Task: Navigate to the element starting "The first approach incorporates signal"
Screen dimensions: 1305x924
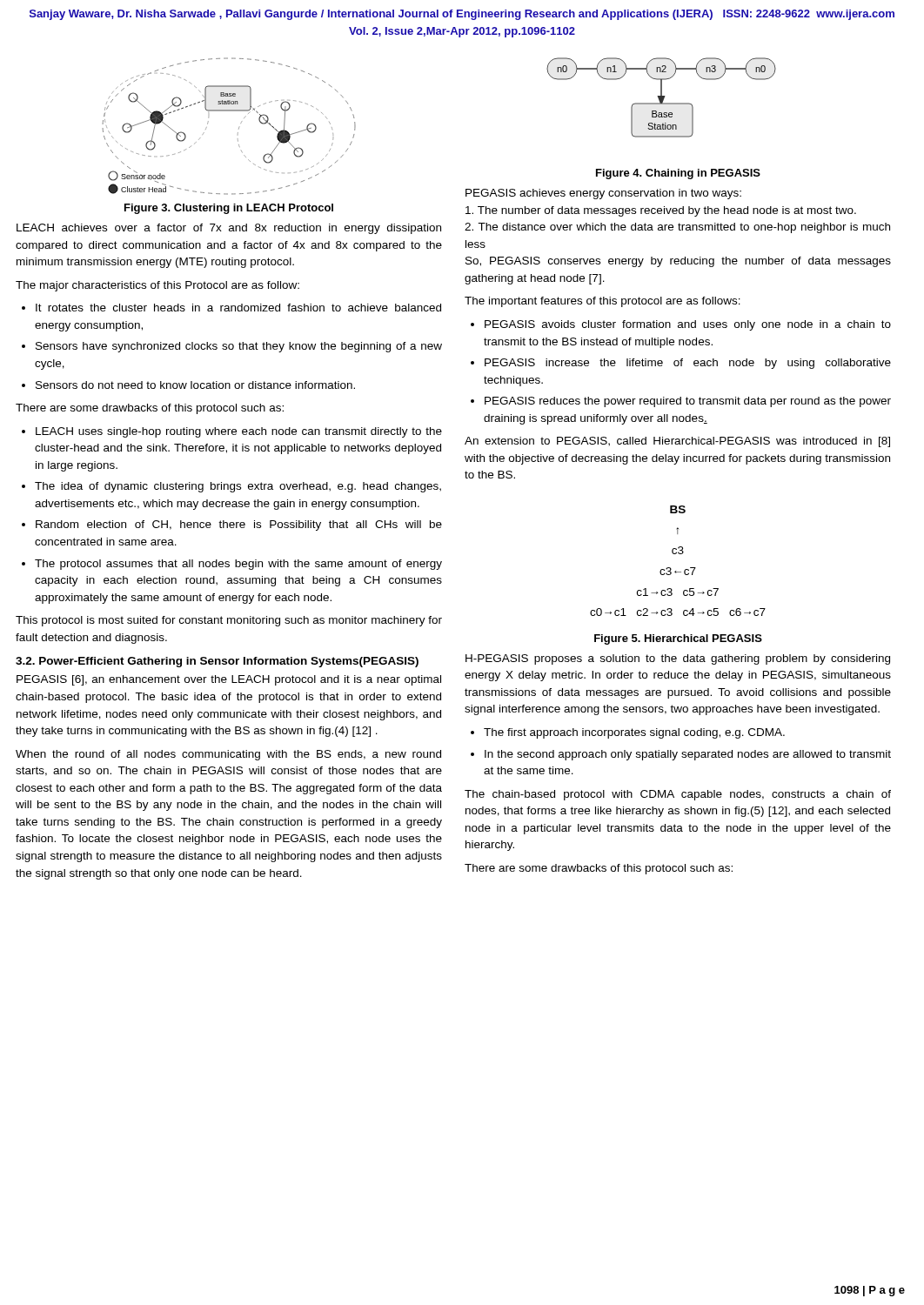Action: coord(635,732)
